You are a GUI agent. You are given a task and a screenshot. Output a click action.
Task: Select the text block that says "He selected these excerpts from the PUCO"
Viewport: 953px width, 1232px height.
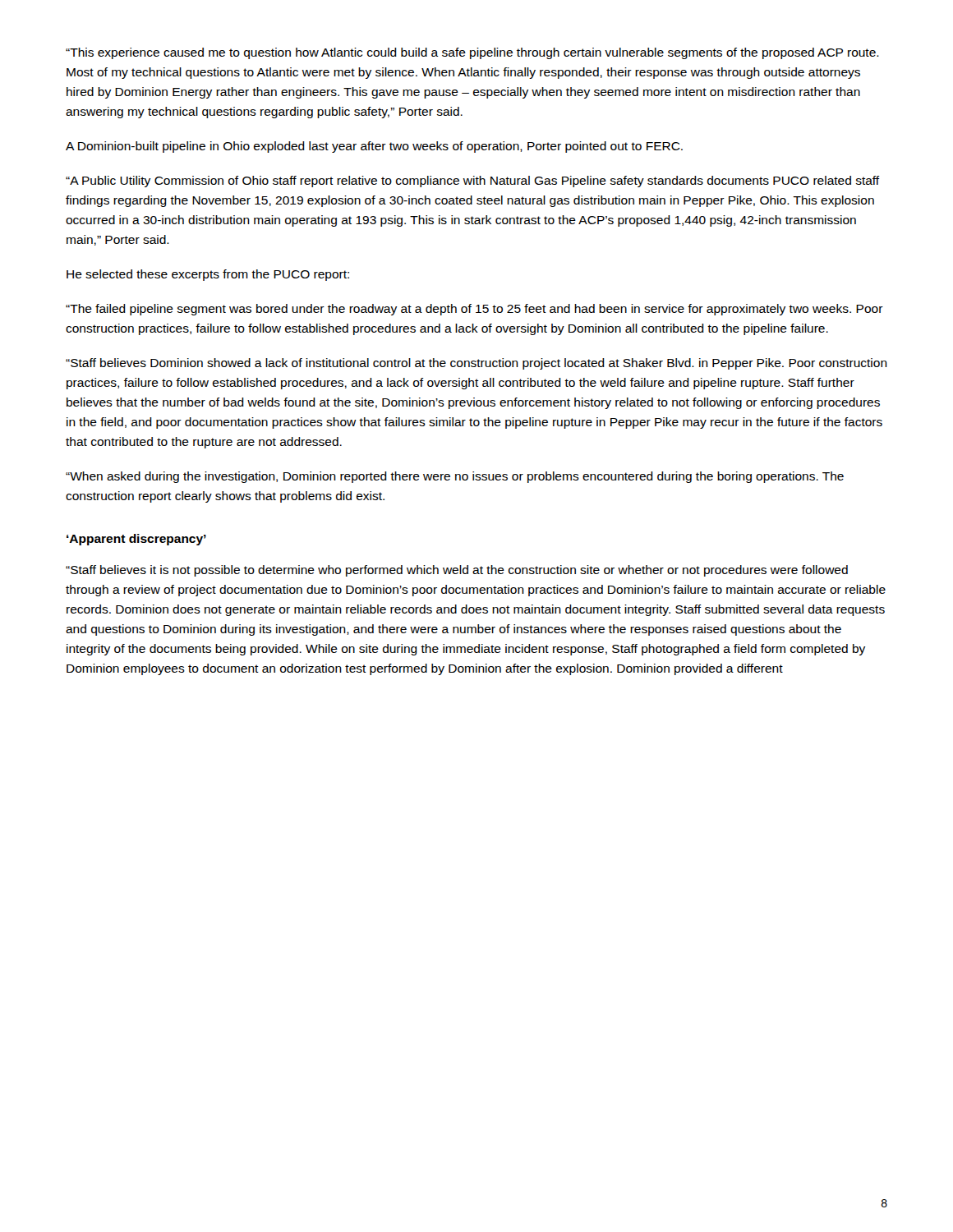click(x=208, y=274)
